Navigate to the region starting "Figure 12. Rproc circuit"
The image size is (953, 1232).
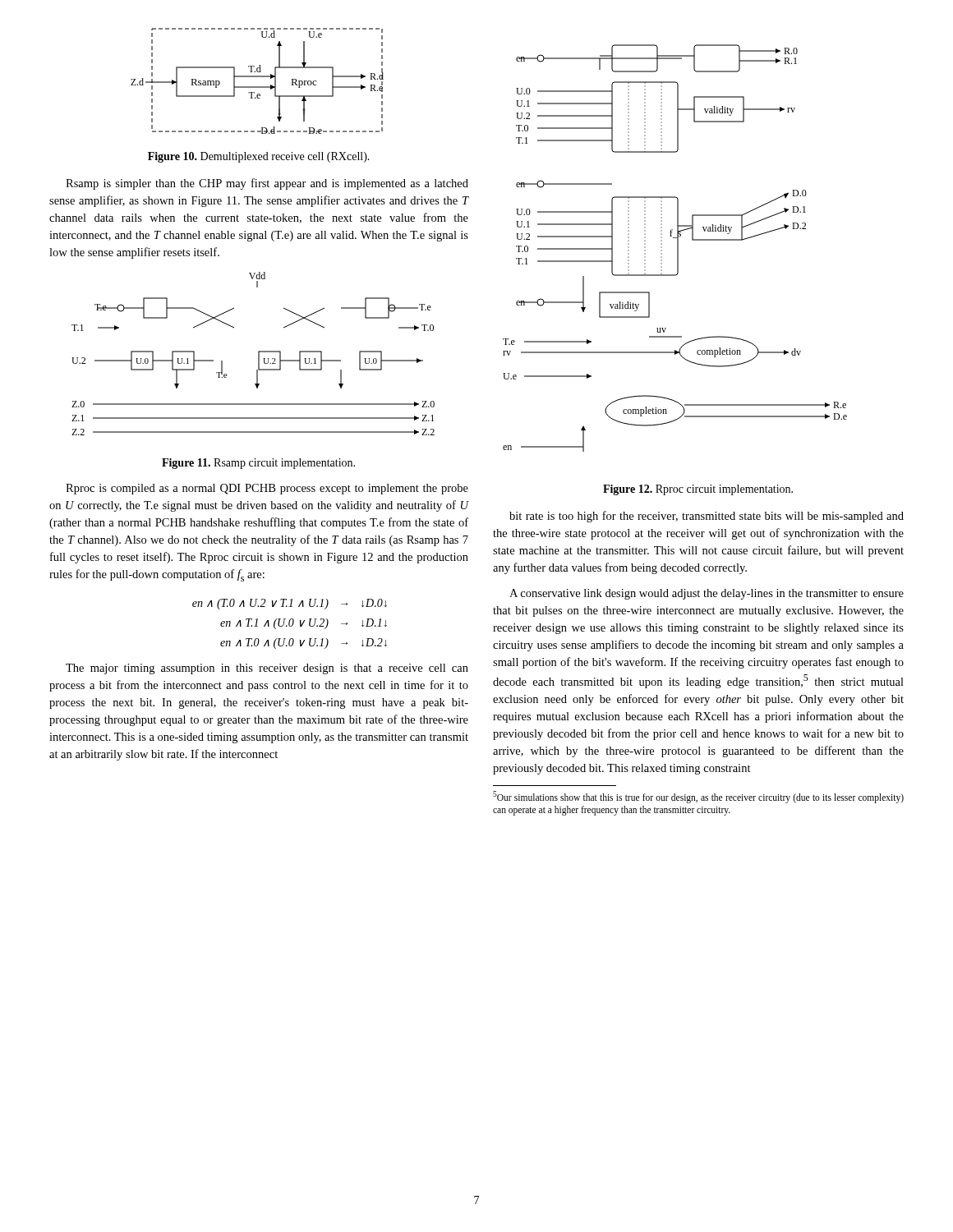(x=698, y=489)
